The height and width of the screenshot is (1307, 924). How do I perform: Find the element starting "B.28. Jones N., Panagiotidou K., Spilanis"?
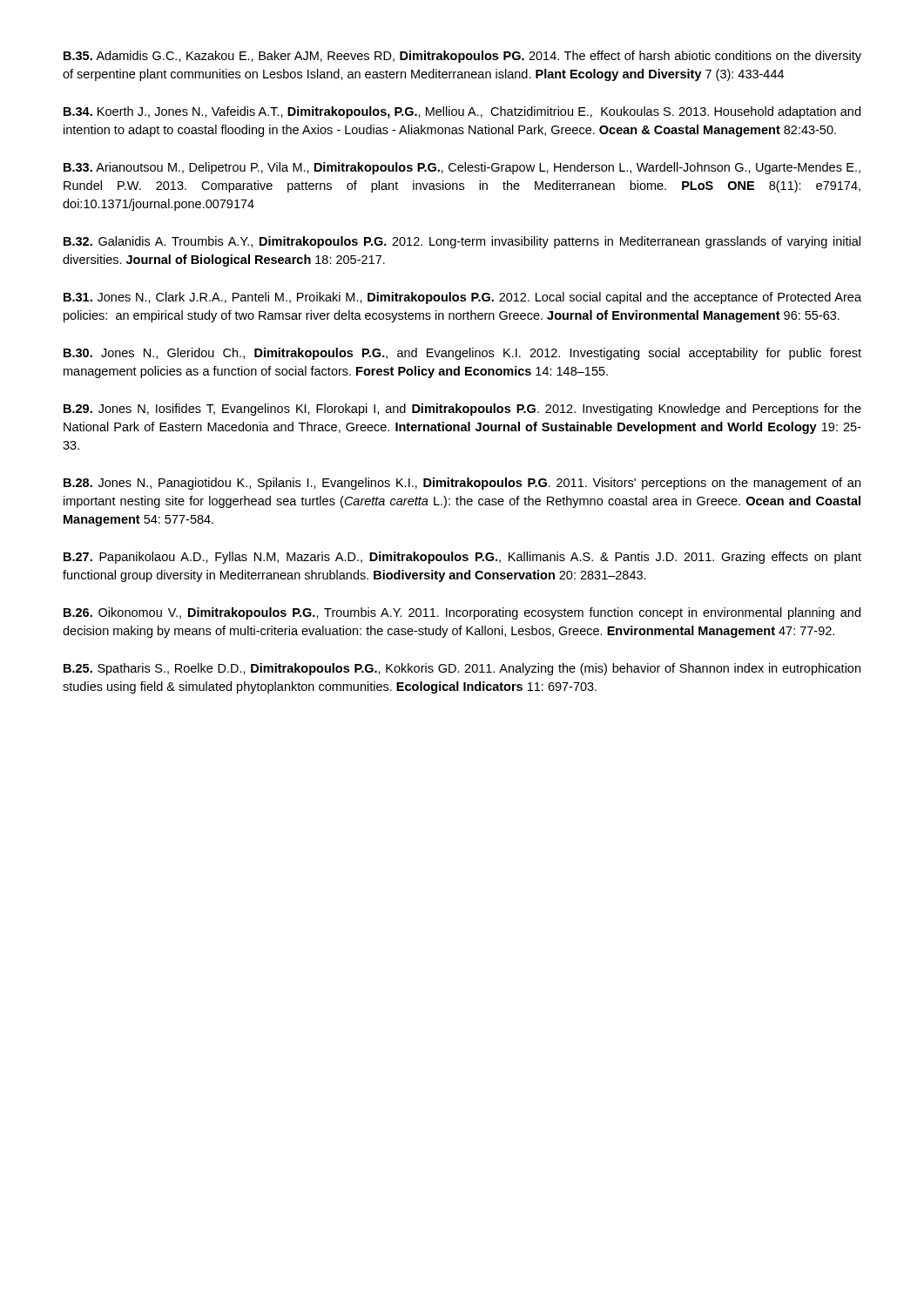tap(462, 501)
